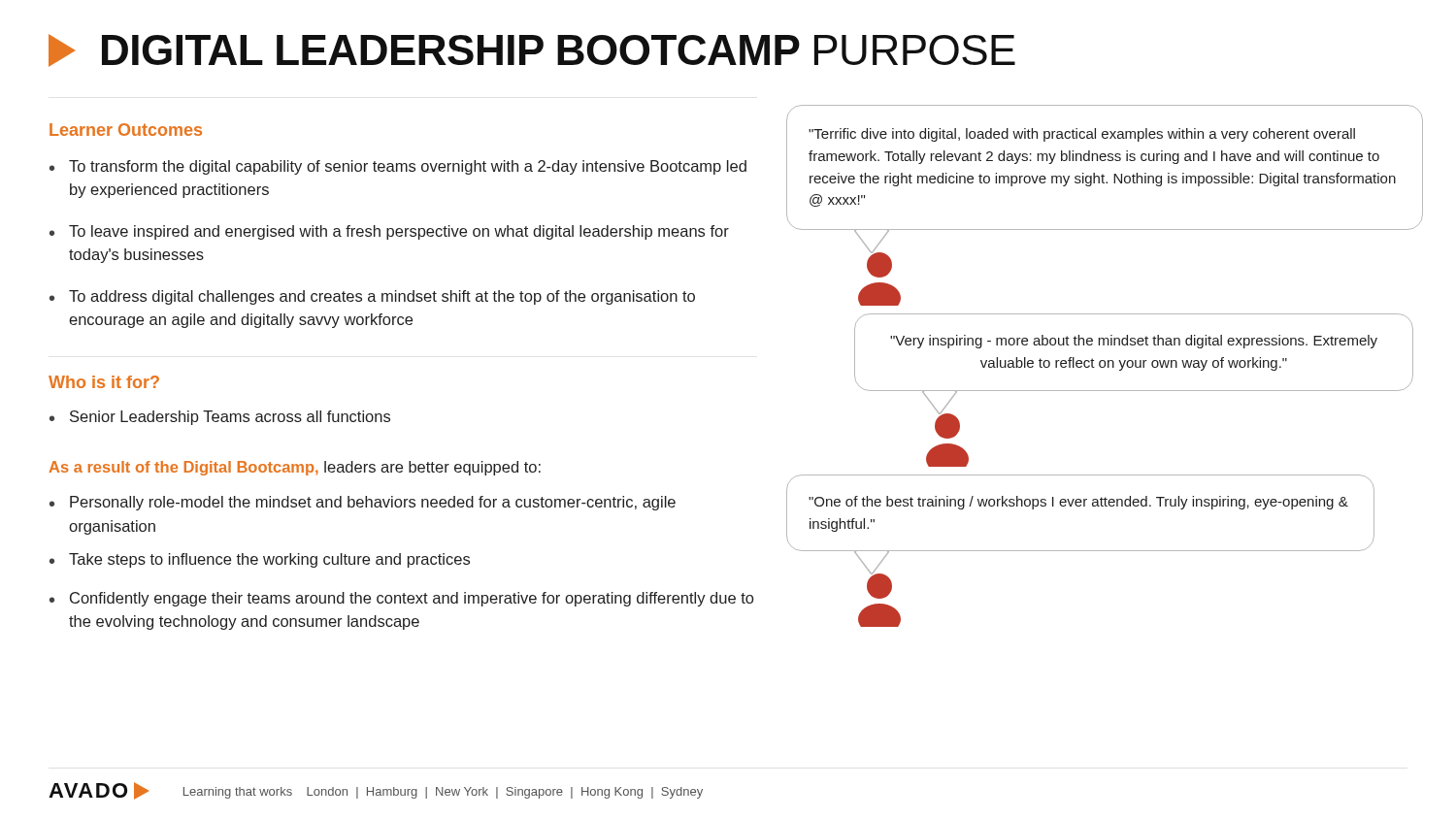Click on the text block with the text ""Terrific dive into digital, loaded"
Screen dimensions: 819x1456
(x=1102, y=167)
